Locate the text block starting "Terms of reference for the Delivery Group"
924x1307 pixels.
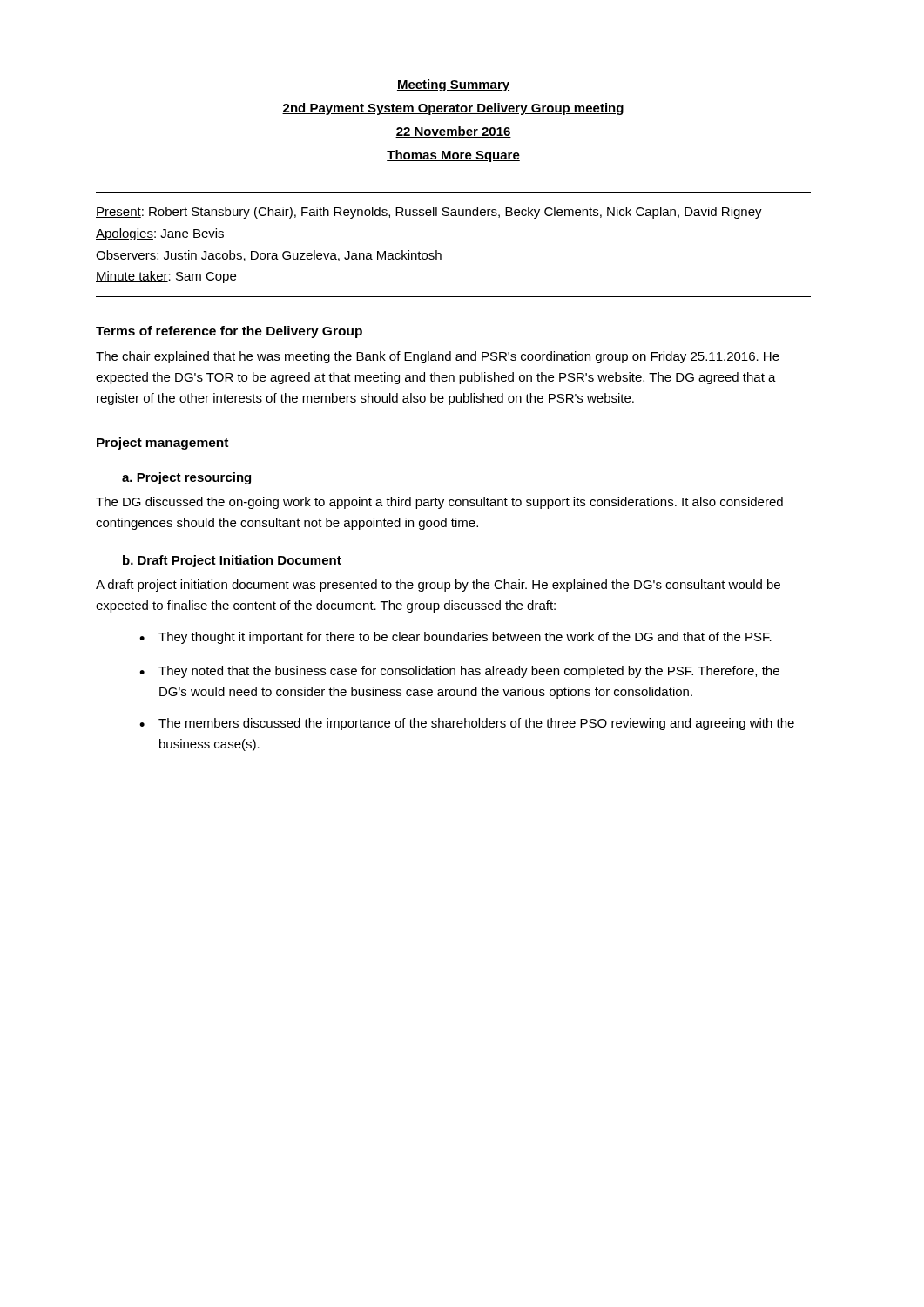[x=229, y=331]
